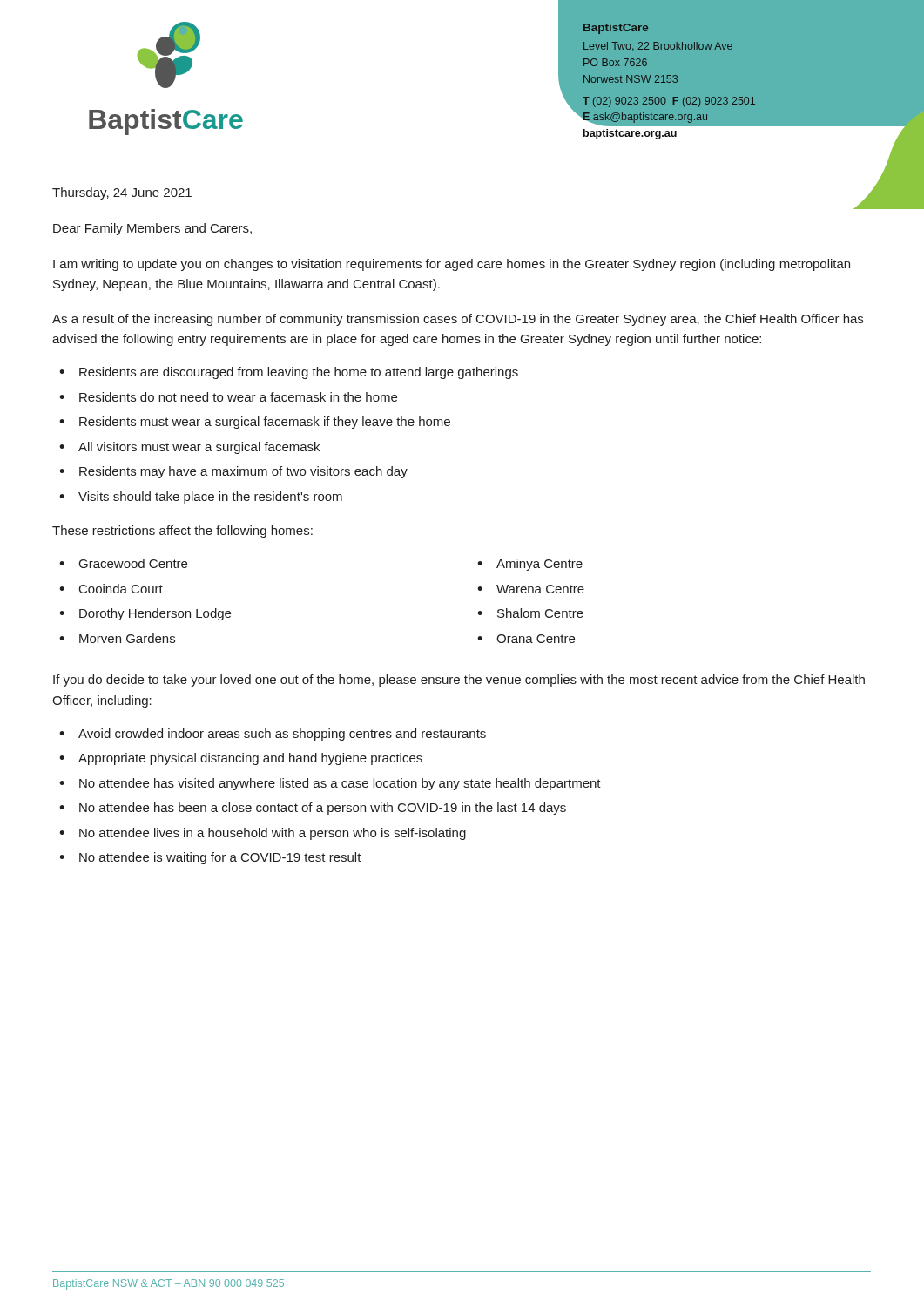Click on the text starting "Dorothy Henderson Lodge"

click(155, 613)
